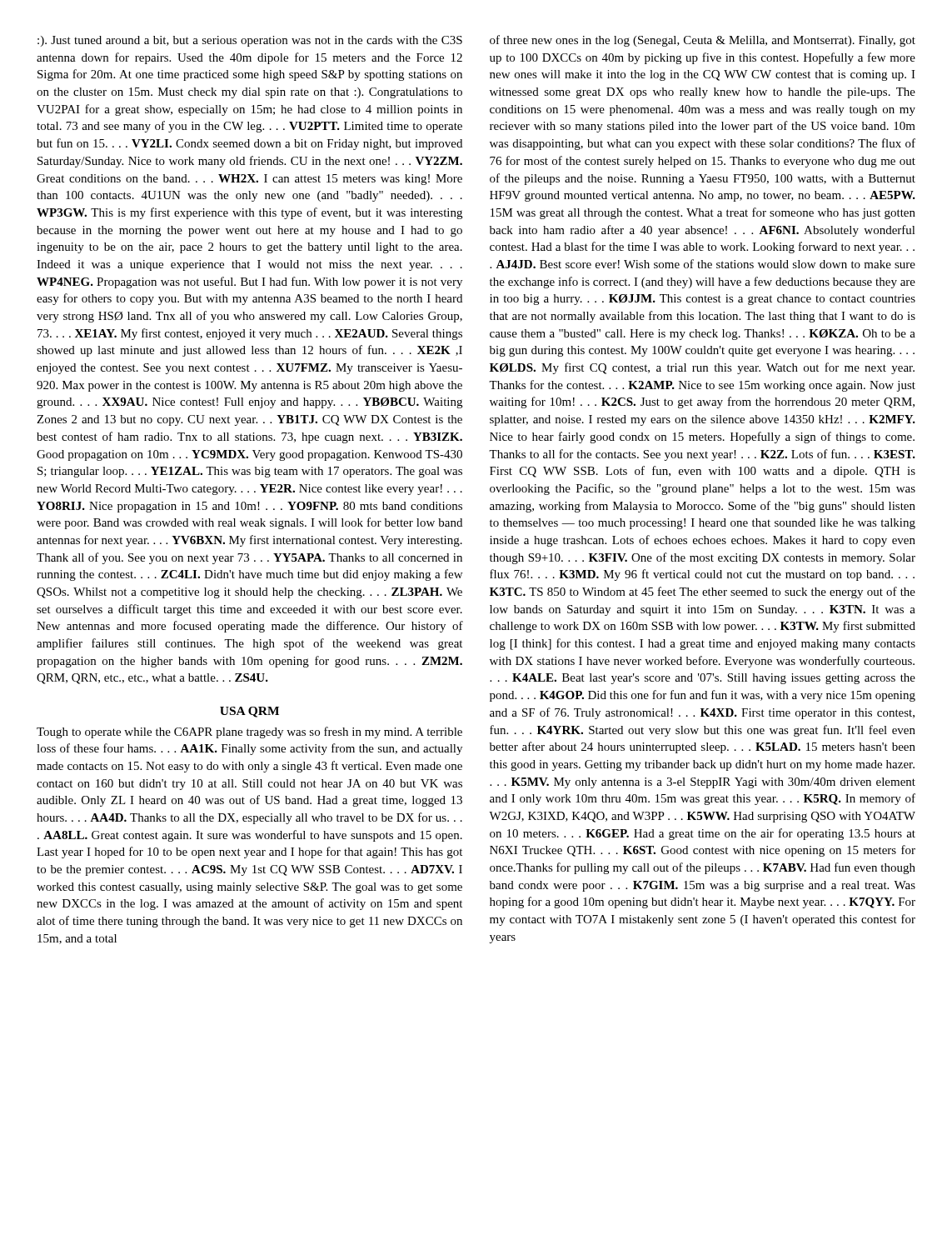Screen dimensions: 1250x952
Task: Locate the block of text that opens with ":). Just tuned around a bit, but a"
Action: (x=250, y=359)
